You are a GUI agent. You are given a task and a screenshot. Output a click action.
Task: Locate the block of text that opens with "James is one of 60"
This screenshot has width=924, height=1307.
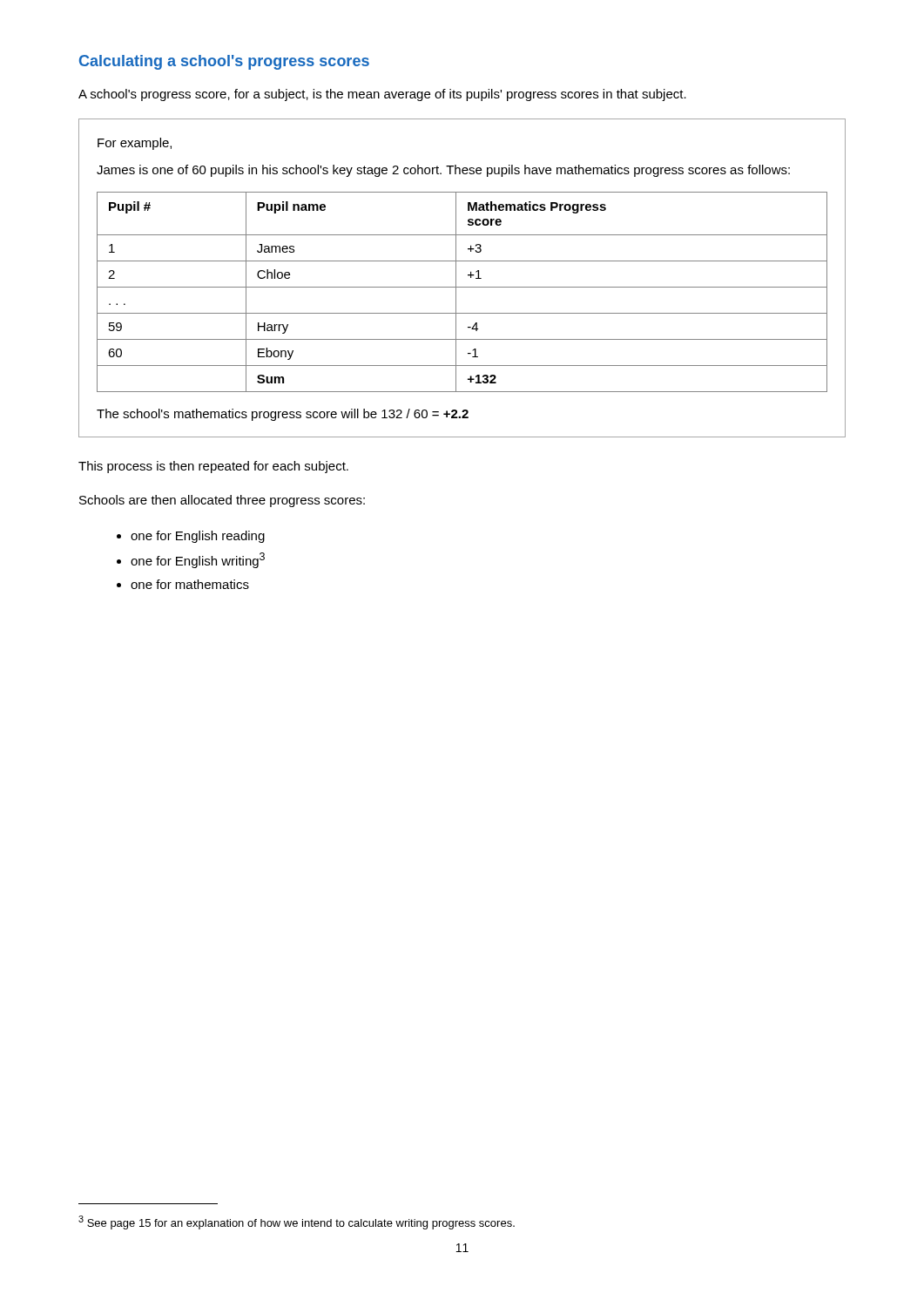click(x=444, y=169)
